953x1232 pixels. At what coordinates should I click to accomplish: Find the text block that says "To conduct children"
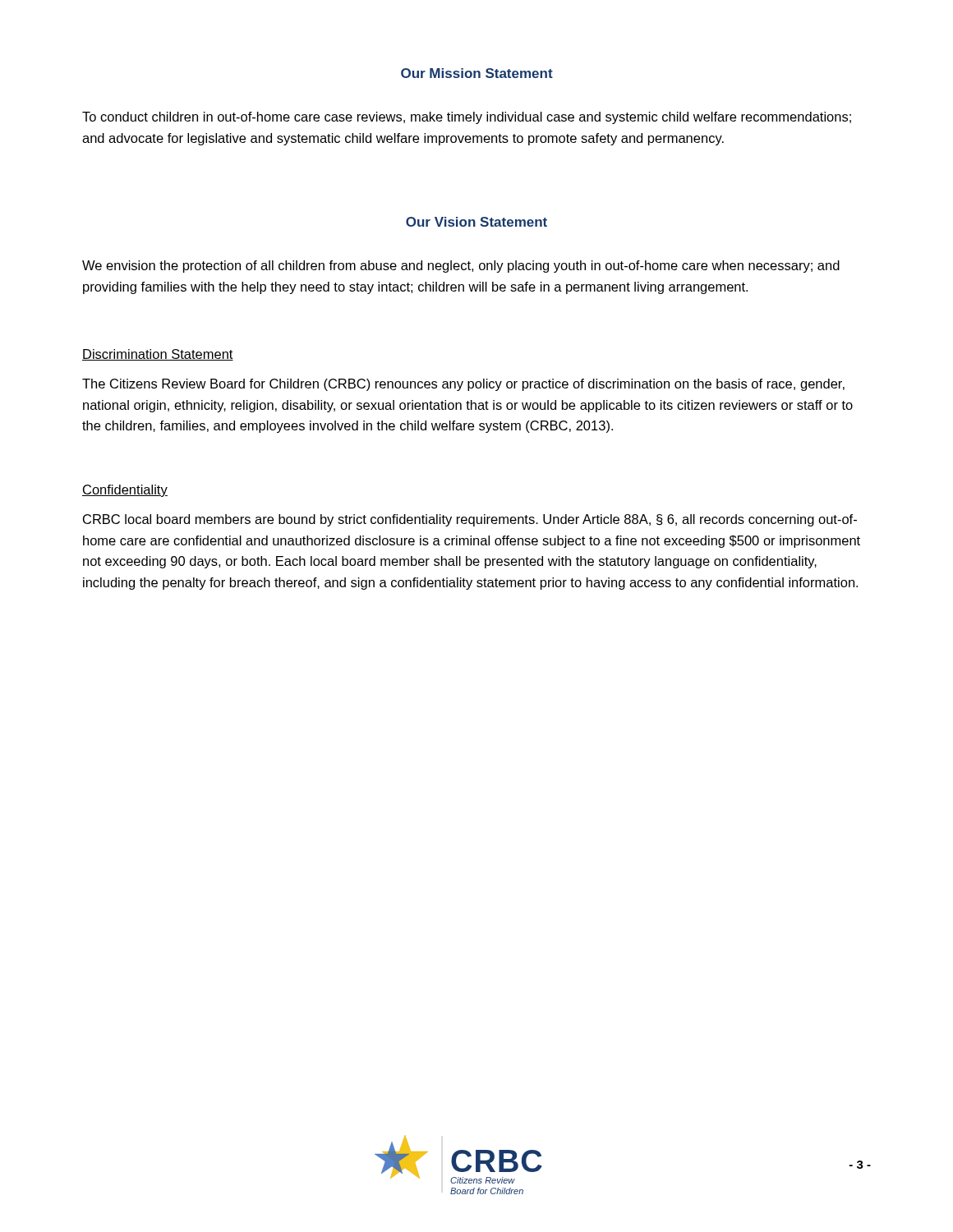click(x=467, y=127)
